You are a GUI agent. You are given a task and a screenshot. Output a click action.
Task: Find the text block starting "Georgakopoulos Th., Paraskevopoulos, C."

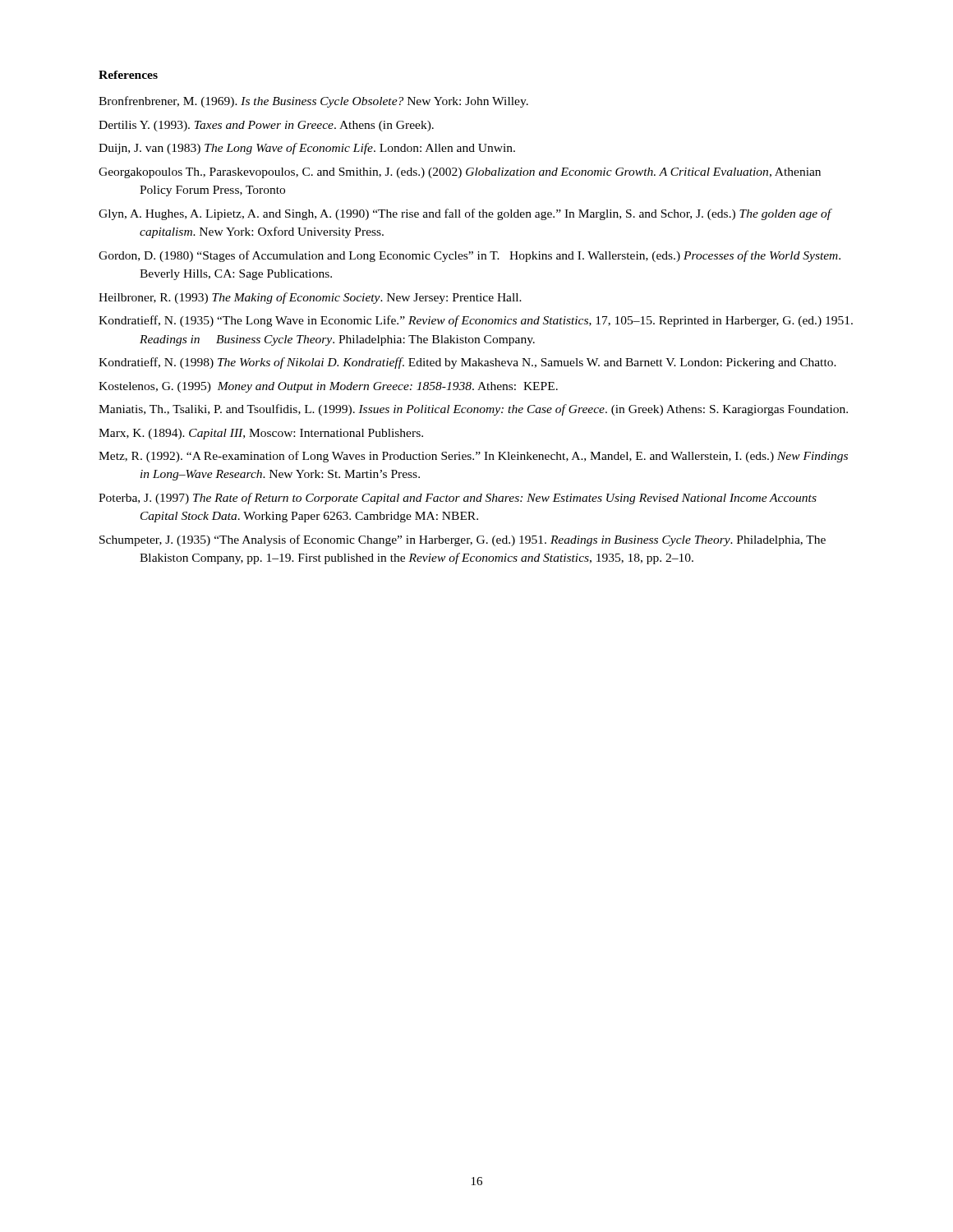coord(460,180)
